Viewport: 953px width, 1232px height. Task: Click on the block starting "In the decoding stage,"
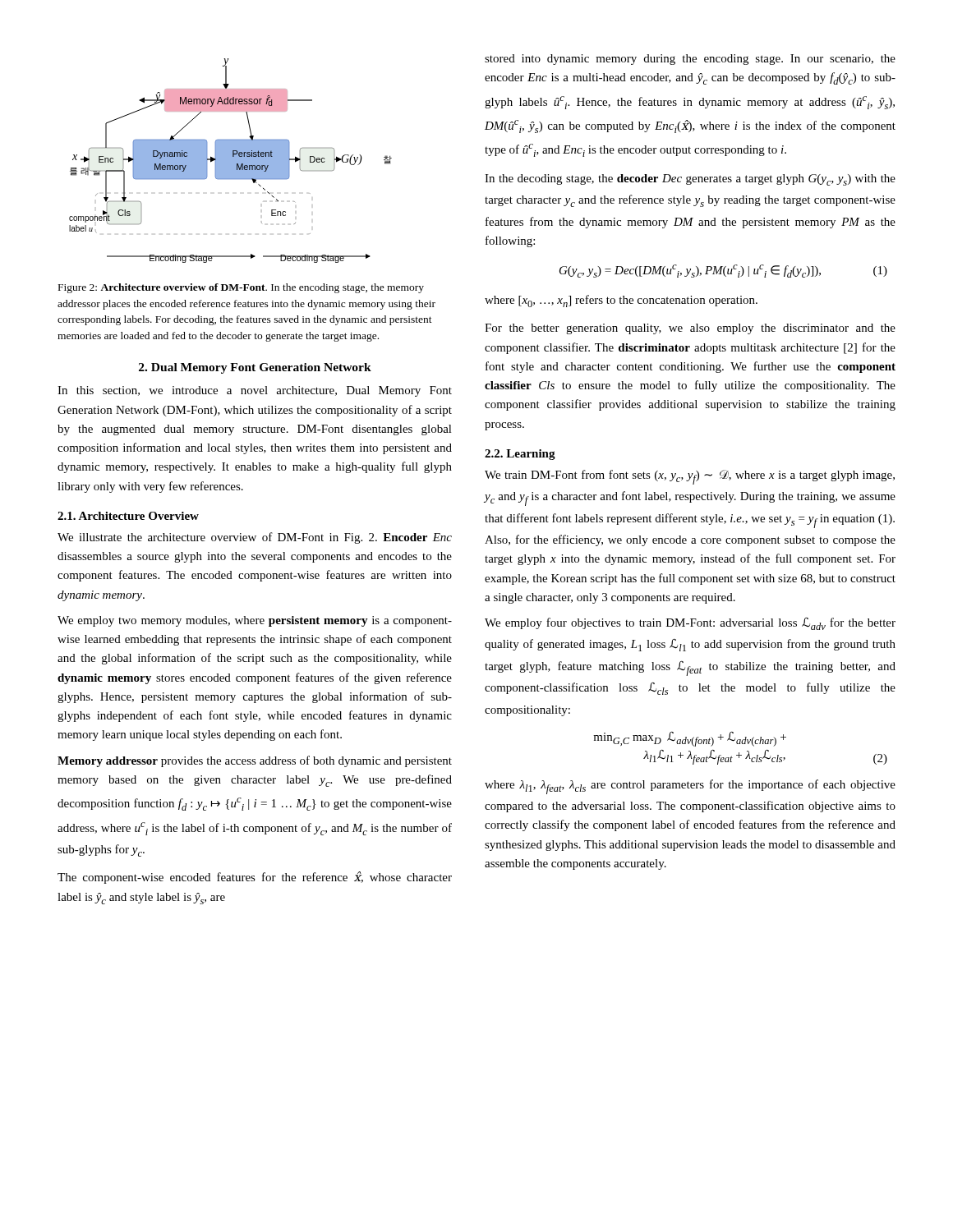690,209
